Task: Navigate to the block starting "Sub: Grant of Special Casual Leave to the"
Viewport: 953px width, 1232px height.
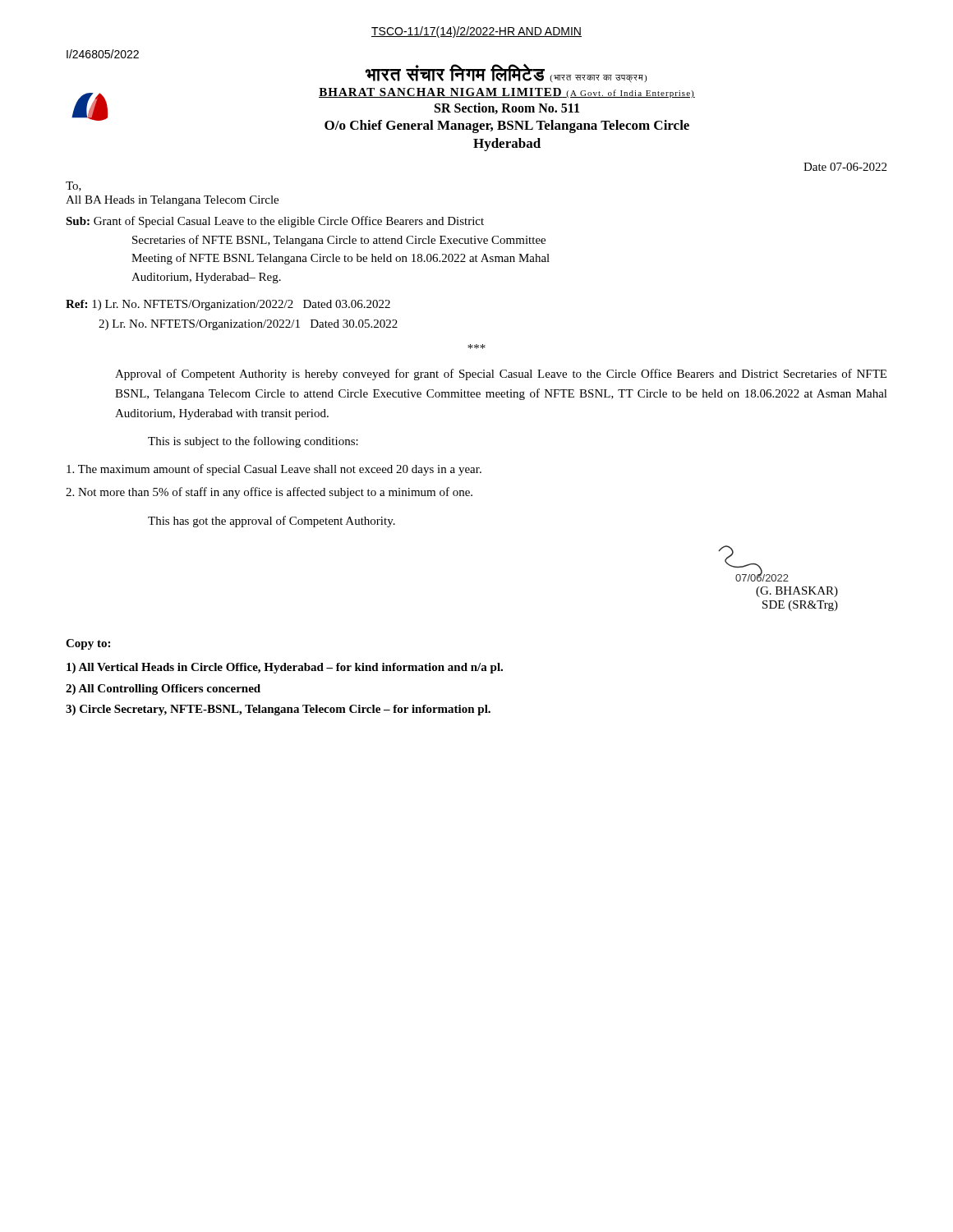Action: (476, 250)
